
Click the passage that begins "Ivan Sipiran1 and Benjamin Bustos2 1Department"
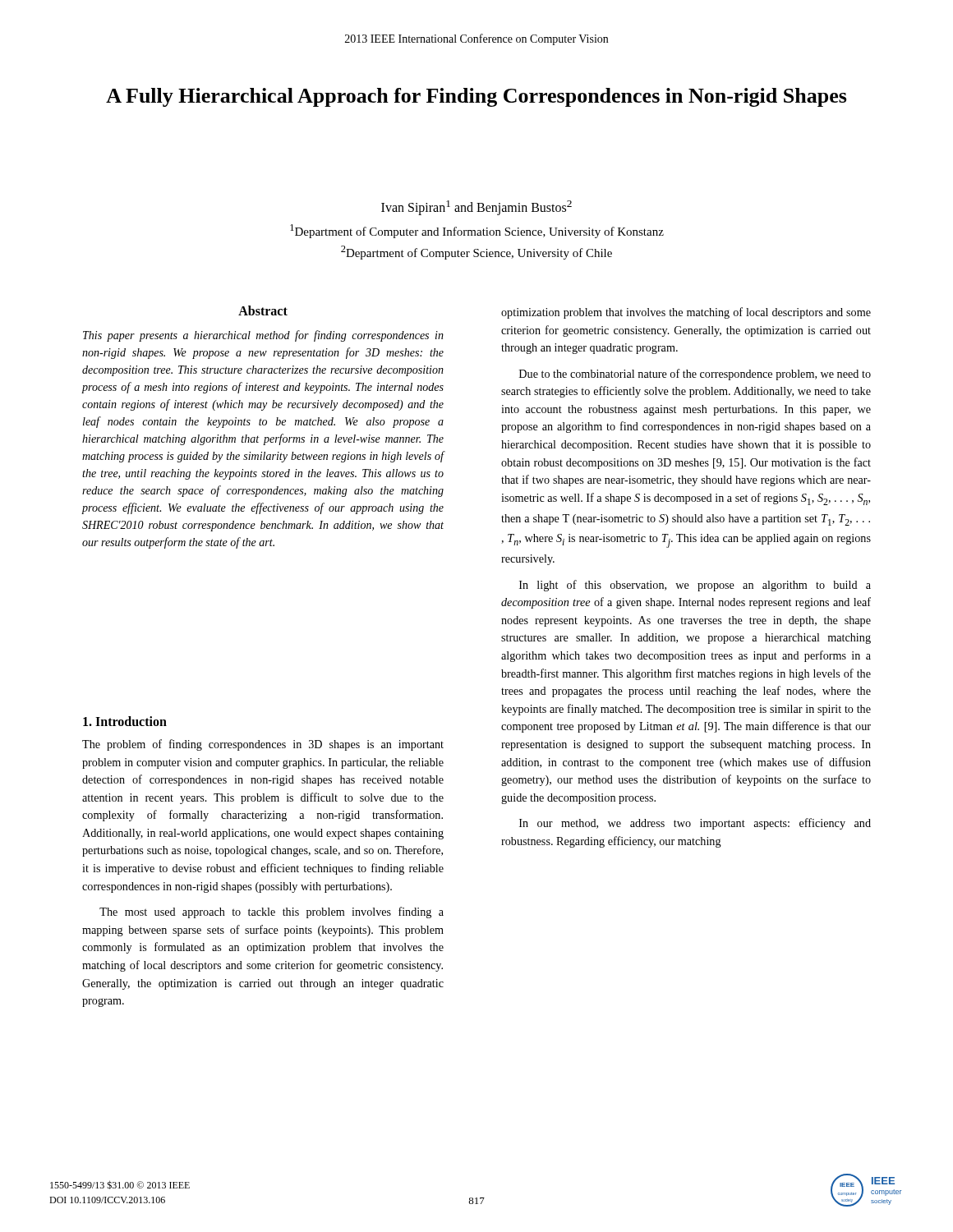coord(476,230)
